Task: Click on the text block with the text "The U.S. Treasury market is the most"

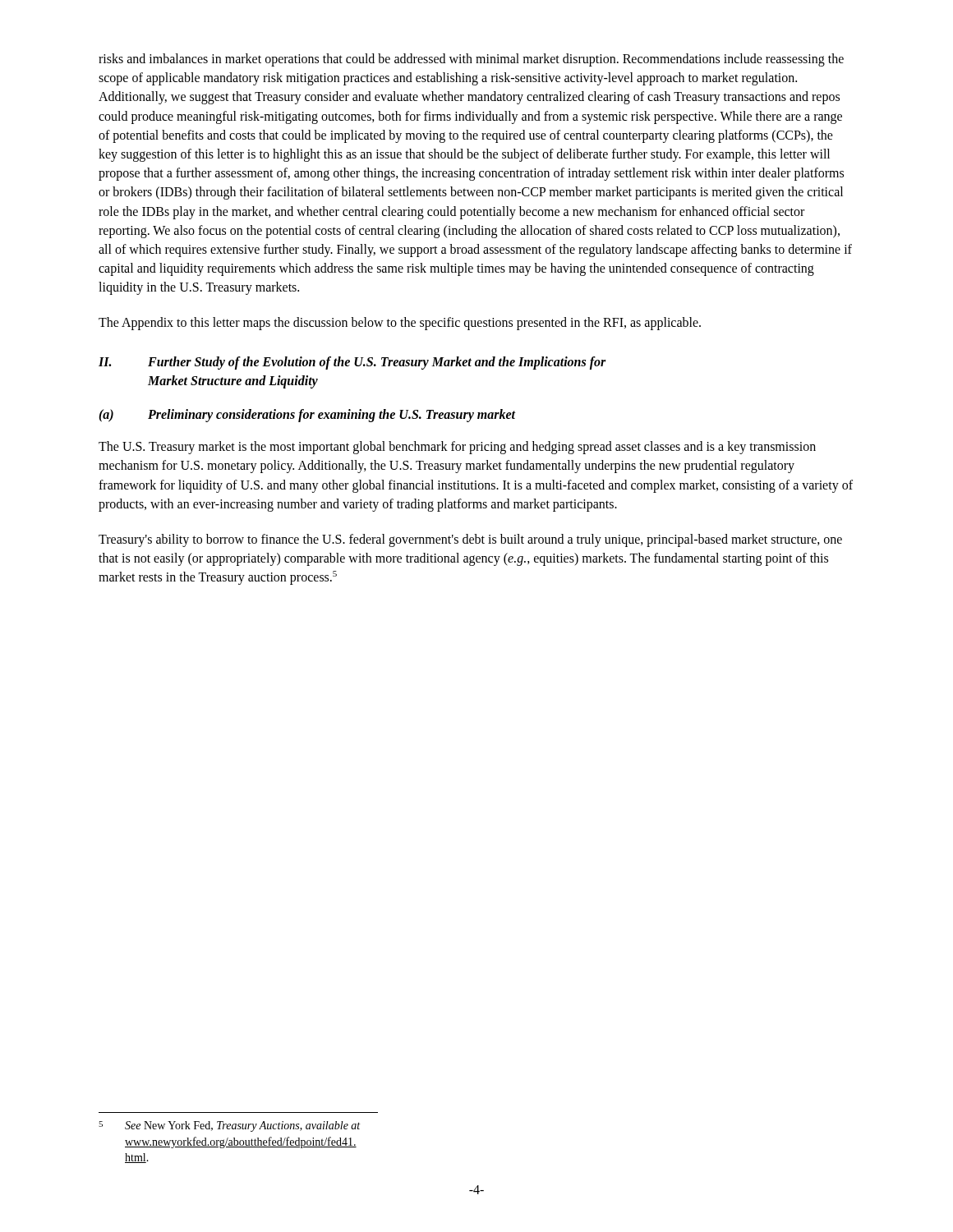Action: click(476, 475)
